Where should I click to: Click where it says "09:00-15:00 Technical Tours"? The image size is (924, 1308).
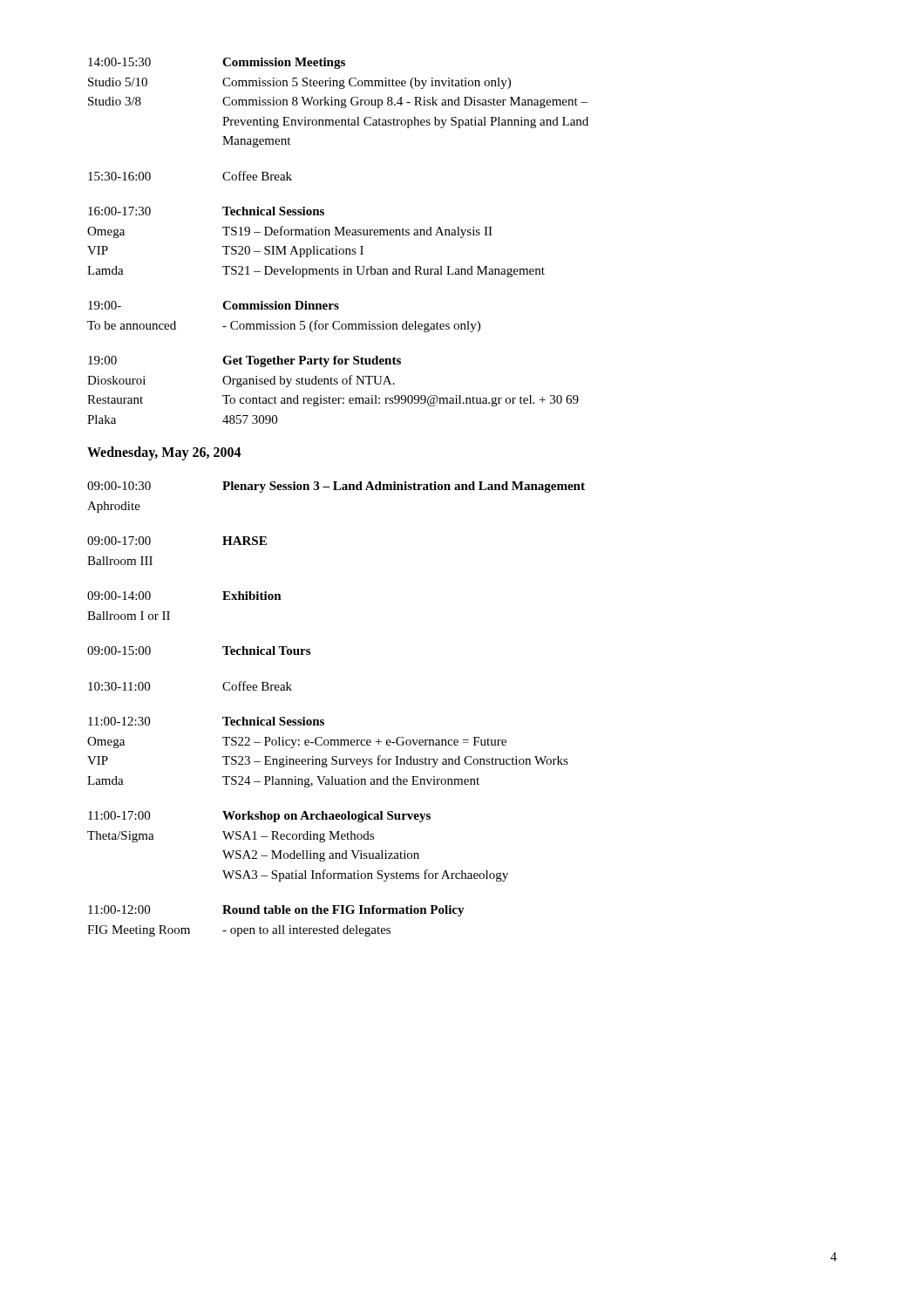point(112,650)
